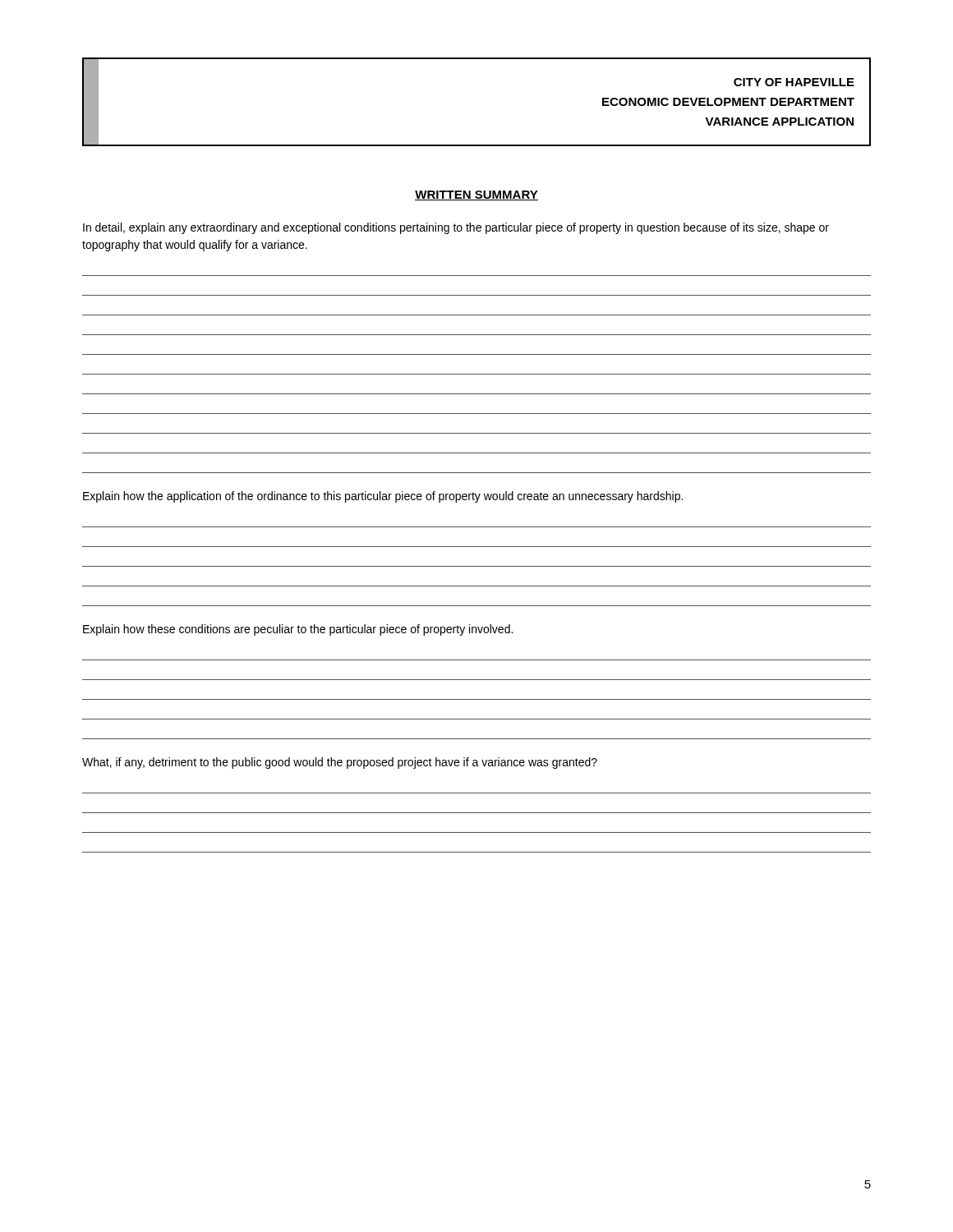Select the region starting "What, if any, detriment to the public"
This screenshot has width=953, height=1232.
(340, 762)
